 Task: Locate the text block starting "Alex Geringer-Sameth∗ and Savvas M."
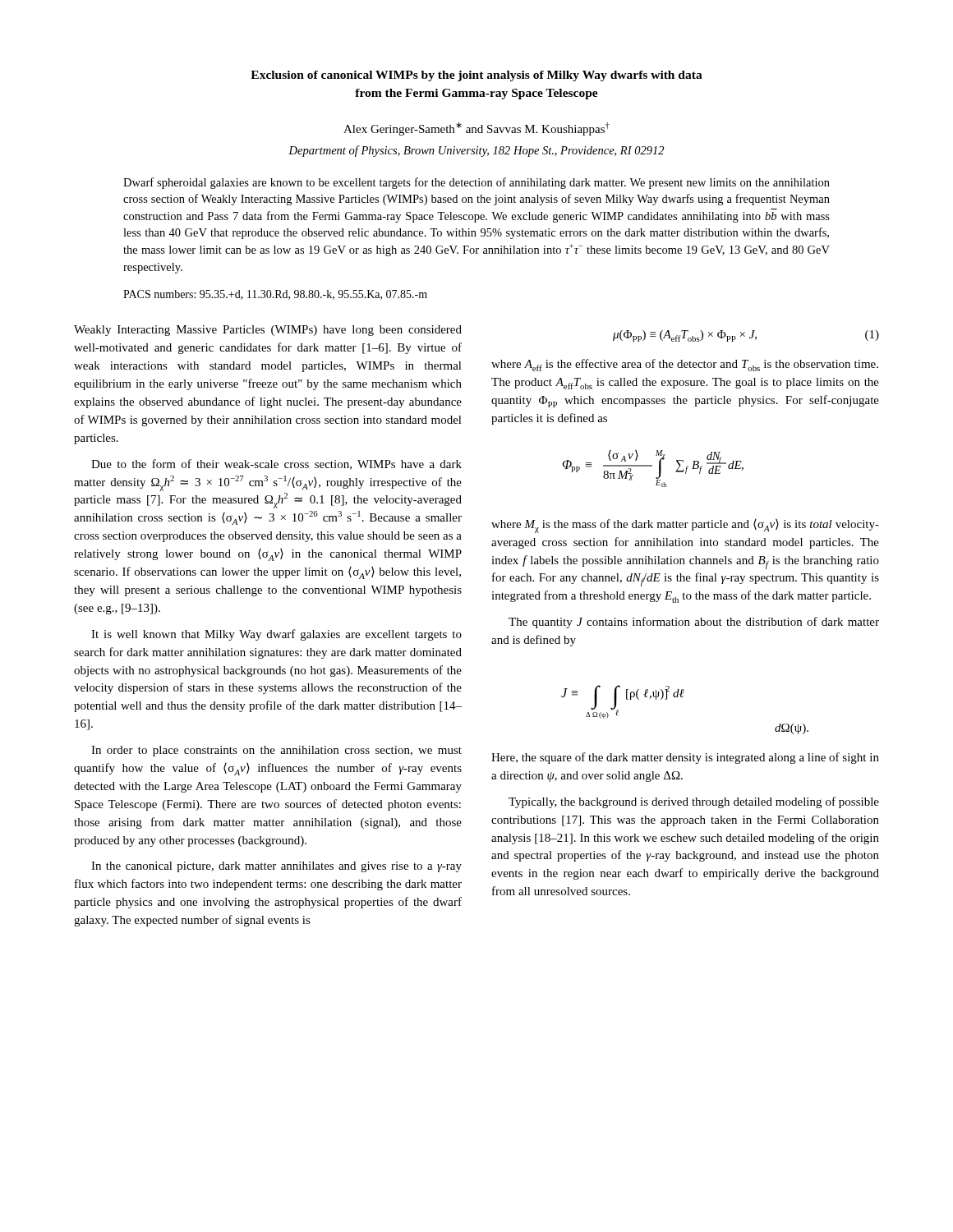tap(476, 128)
